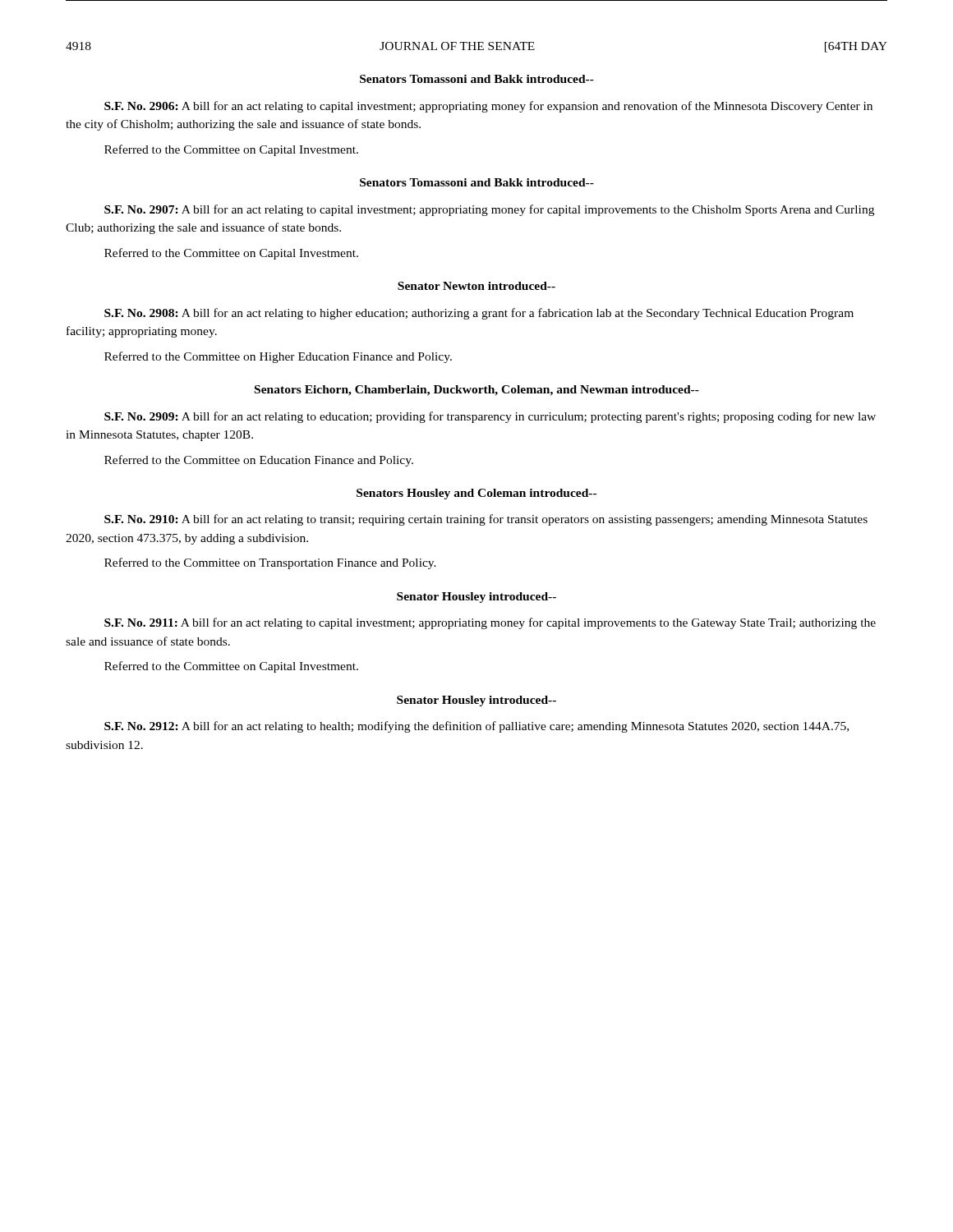The image size is (953, 1232).
Task: Select the text block that reads "S.F. No. 2910: A"
Action: tap(467, 528)
